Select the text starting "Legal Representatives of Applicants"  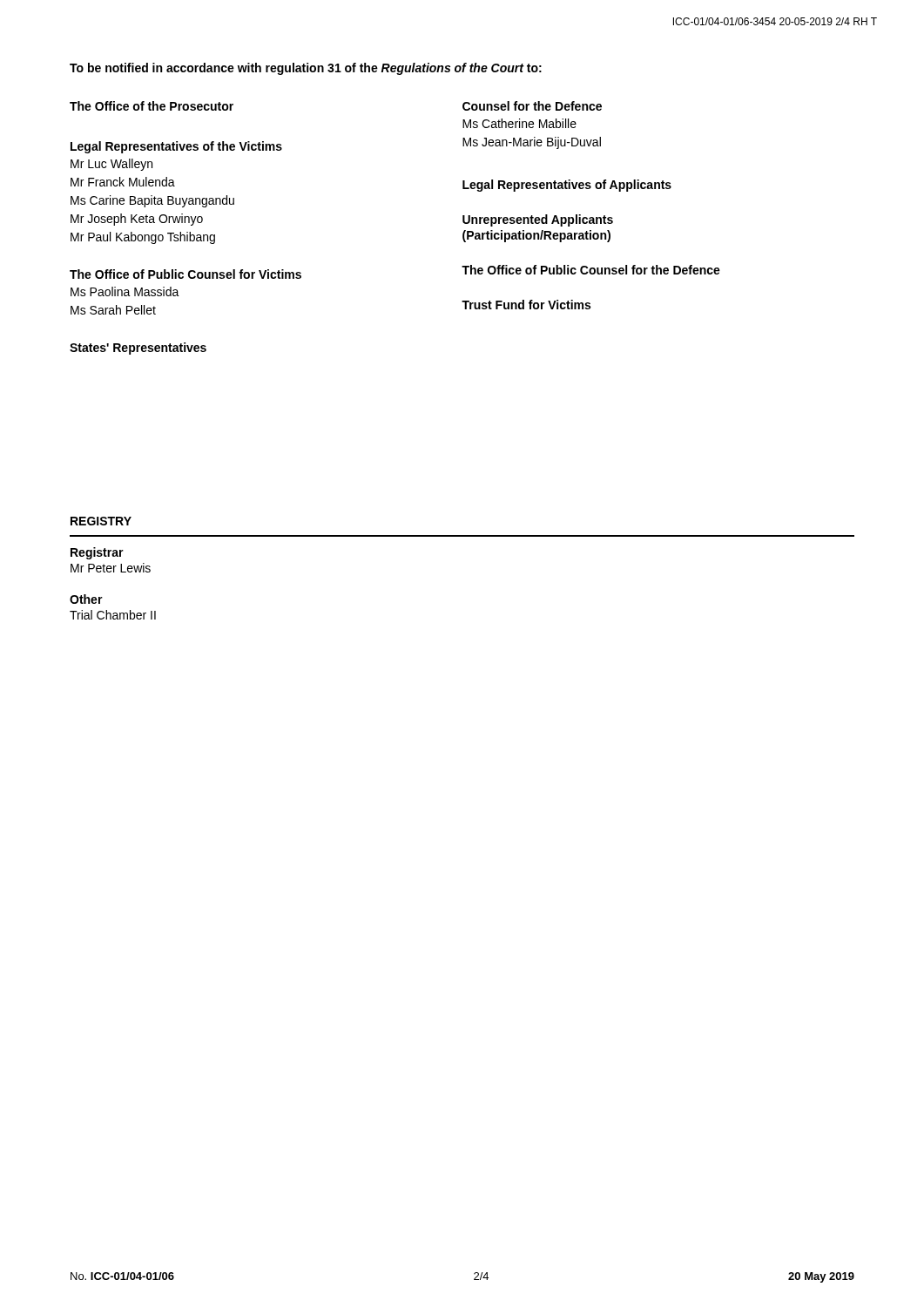(x=658, y=185)
